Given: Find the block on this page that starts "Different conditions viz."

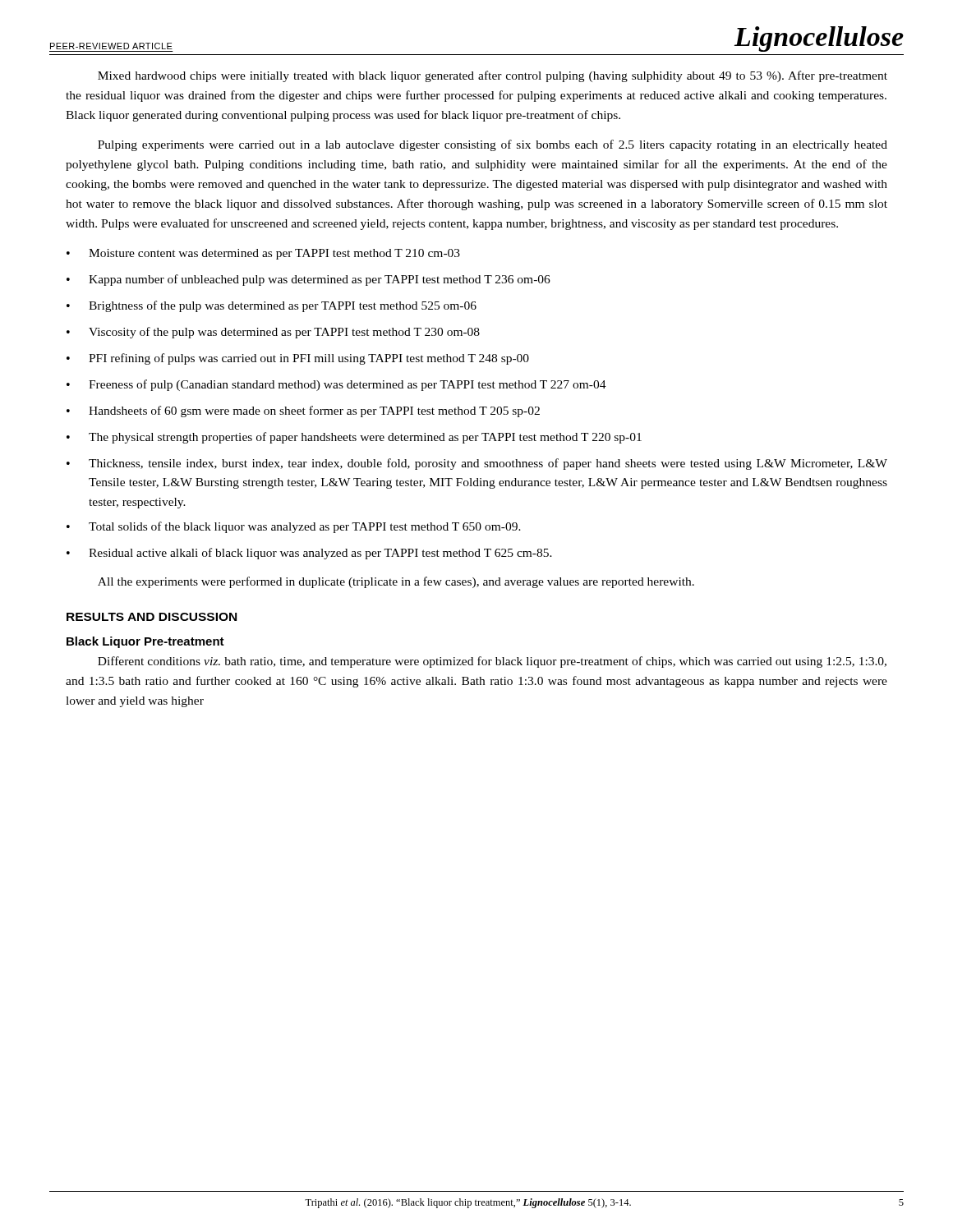Looking at the screenshot, I should click(476, 681).
